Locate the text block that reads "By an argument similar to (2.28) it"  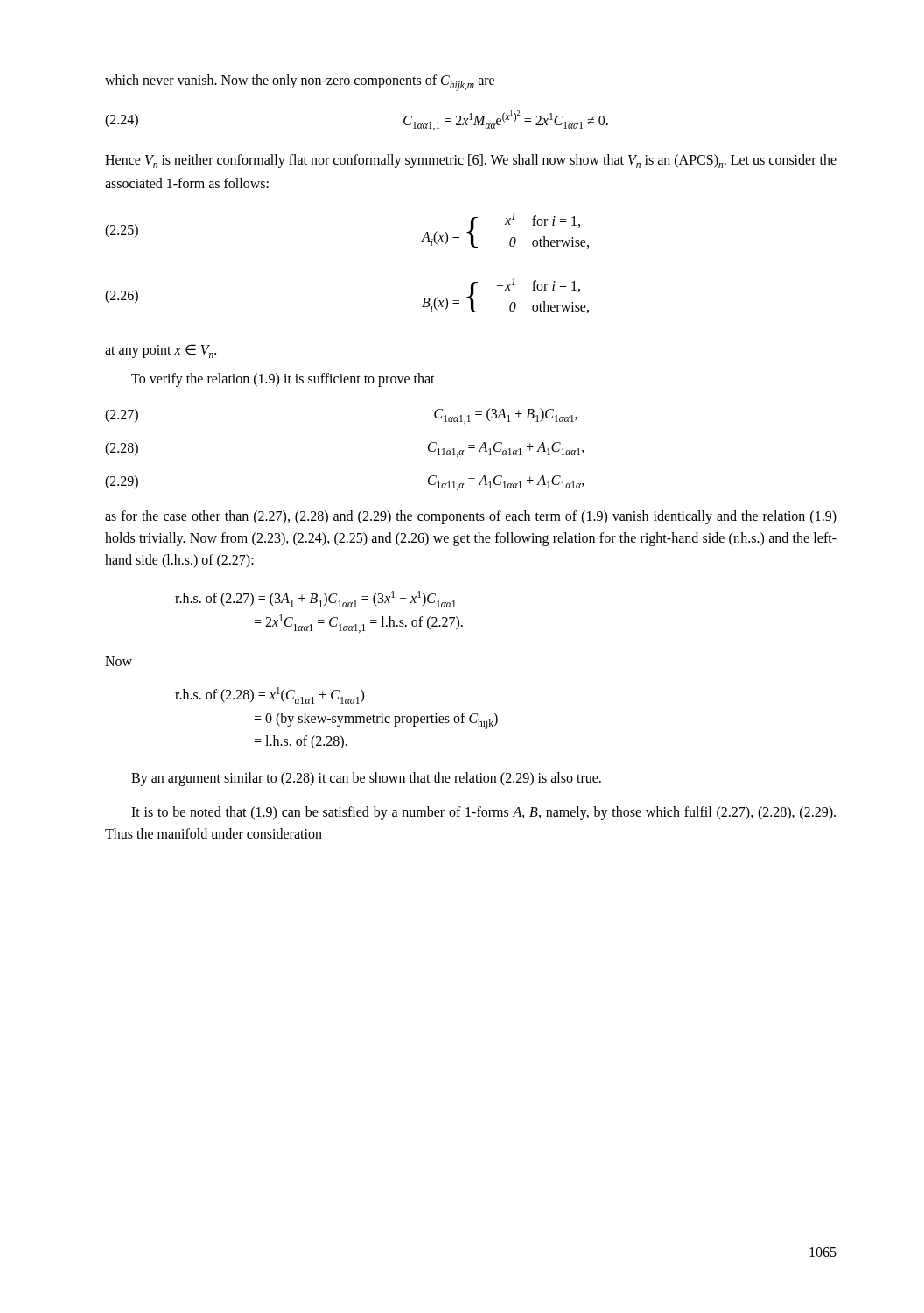(x=367, y=778)
